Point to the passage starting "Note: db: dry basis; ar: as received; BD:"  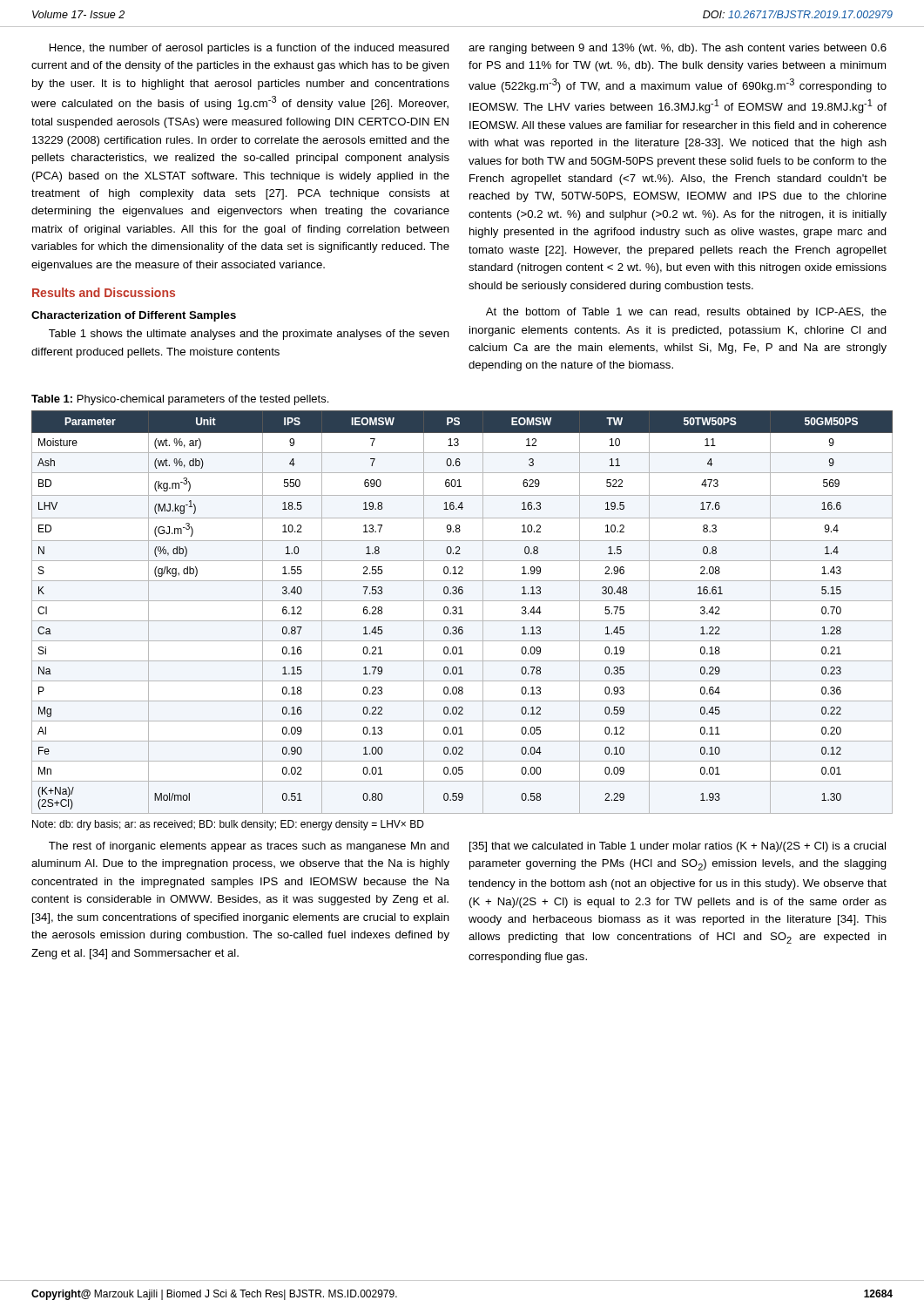click(x=228, y=824)
